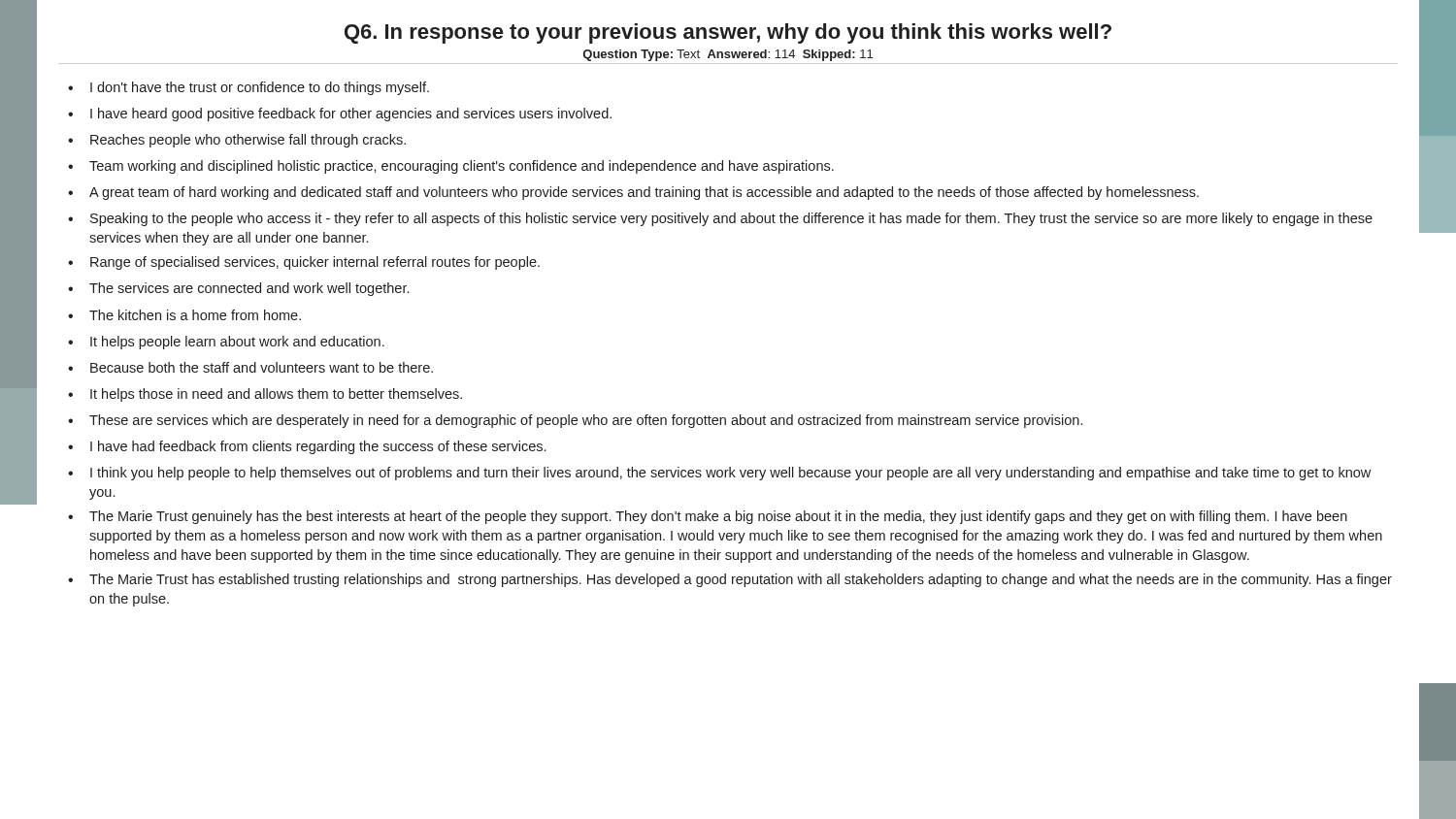
Task: Navigate to the text block starting "• Reaches people who otherwise fall through"
Action: click(237, 141)
